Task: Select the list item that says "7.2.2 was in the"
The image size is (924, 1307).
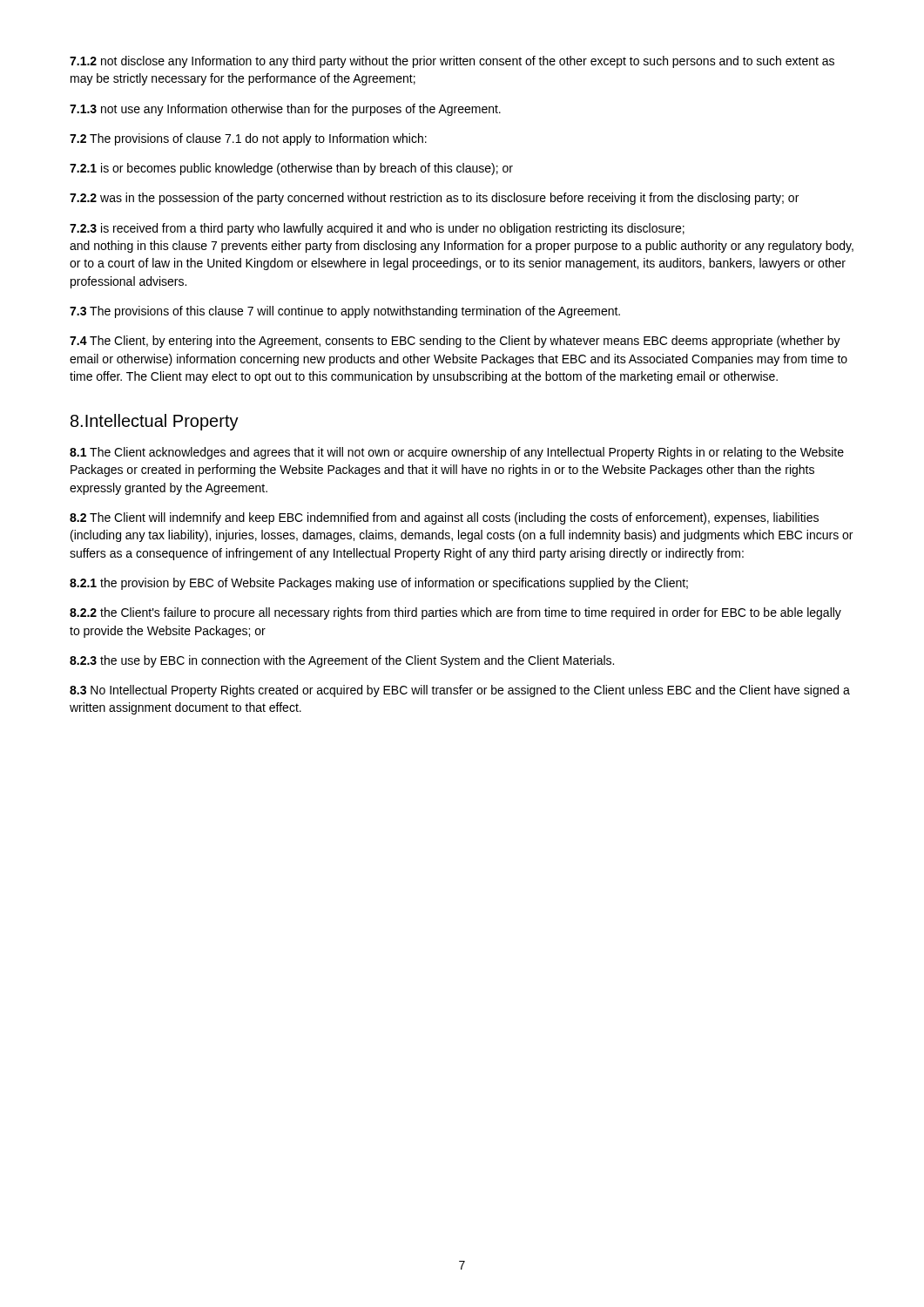Action: click(434, 198)
